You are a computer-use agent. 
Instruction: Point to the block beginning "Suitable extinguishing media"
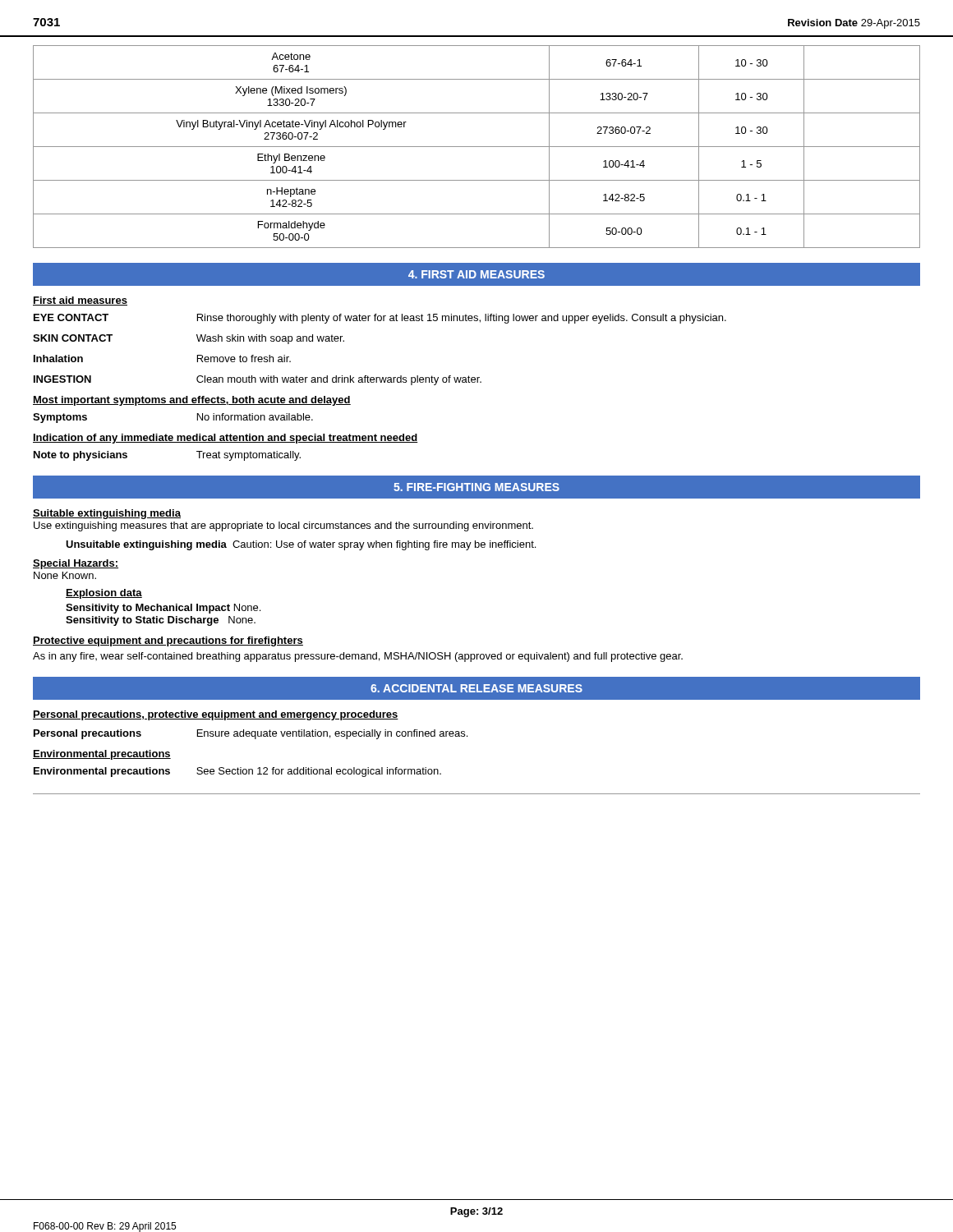point(283,519)
